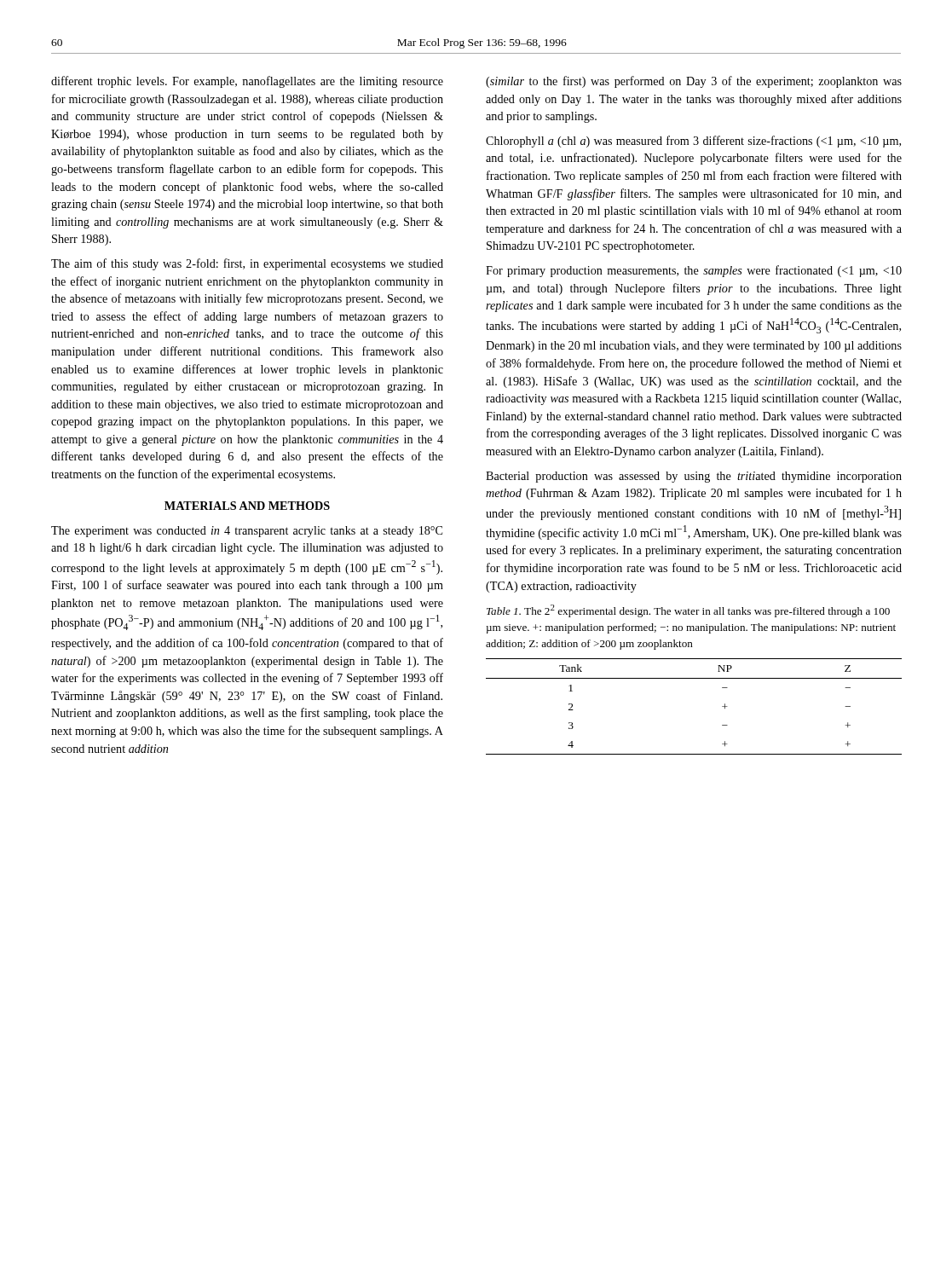Screen dimensions: 1279x952
Task: Point to the passage starting "The experiment was conducted in 4 transparent"
Action: tap(247, 639)
